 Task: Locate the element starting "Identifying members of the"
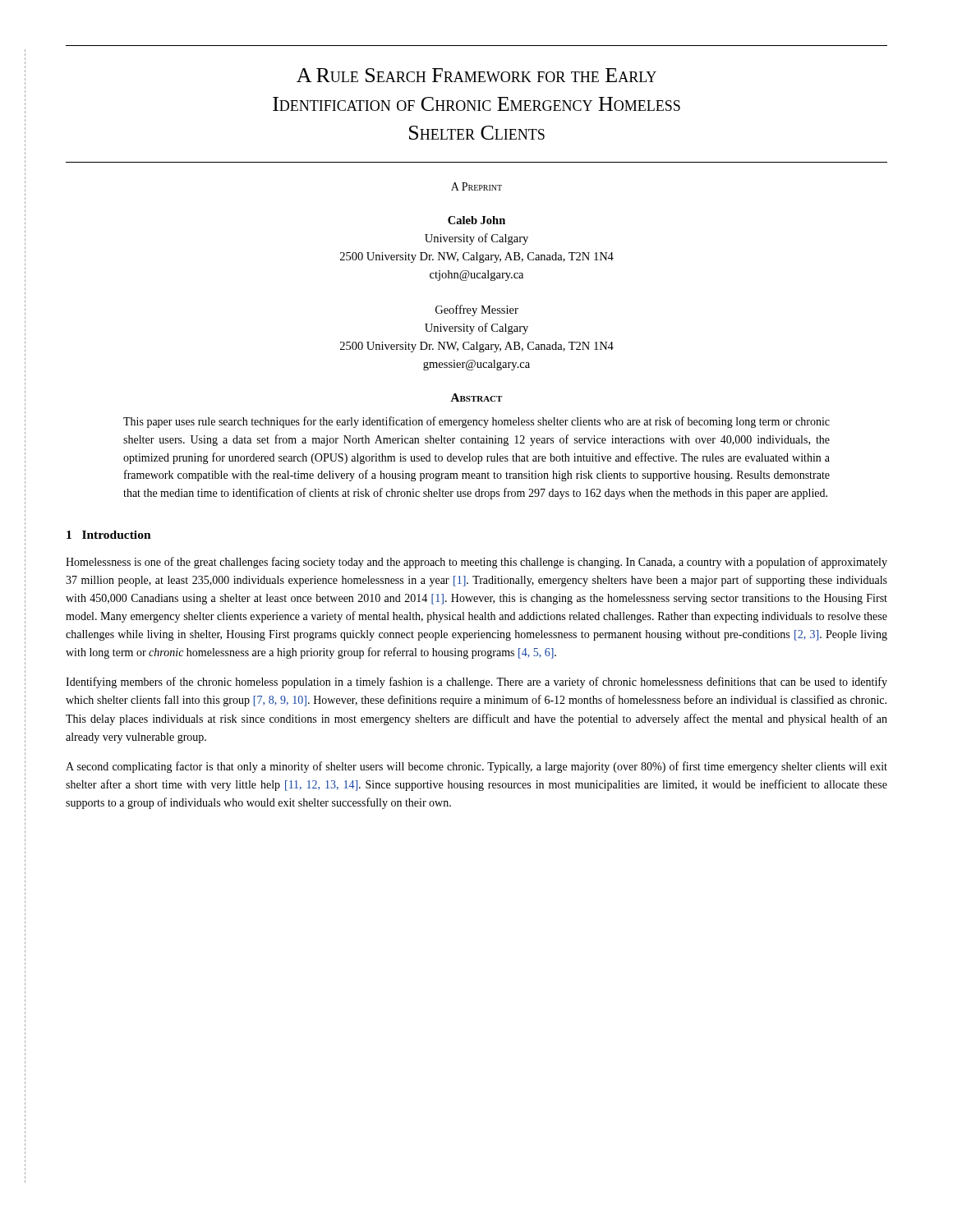pos(476,710)
